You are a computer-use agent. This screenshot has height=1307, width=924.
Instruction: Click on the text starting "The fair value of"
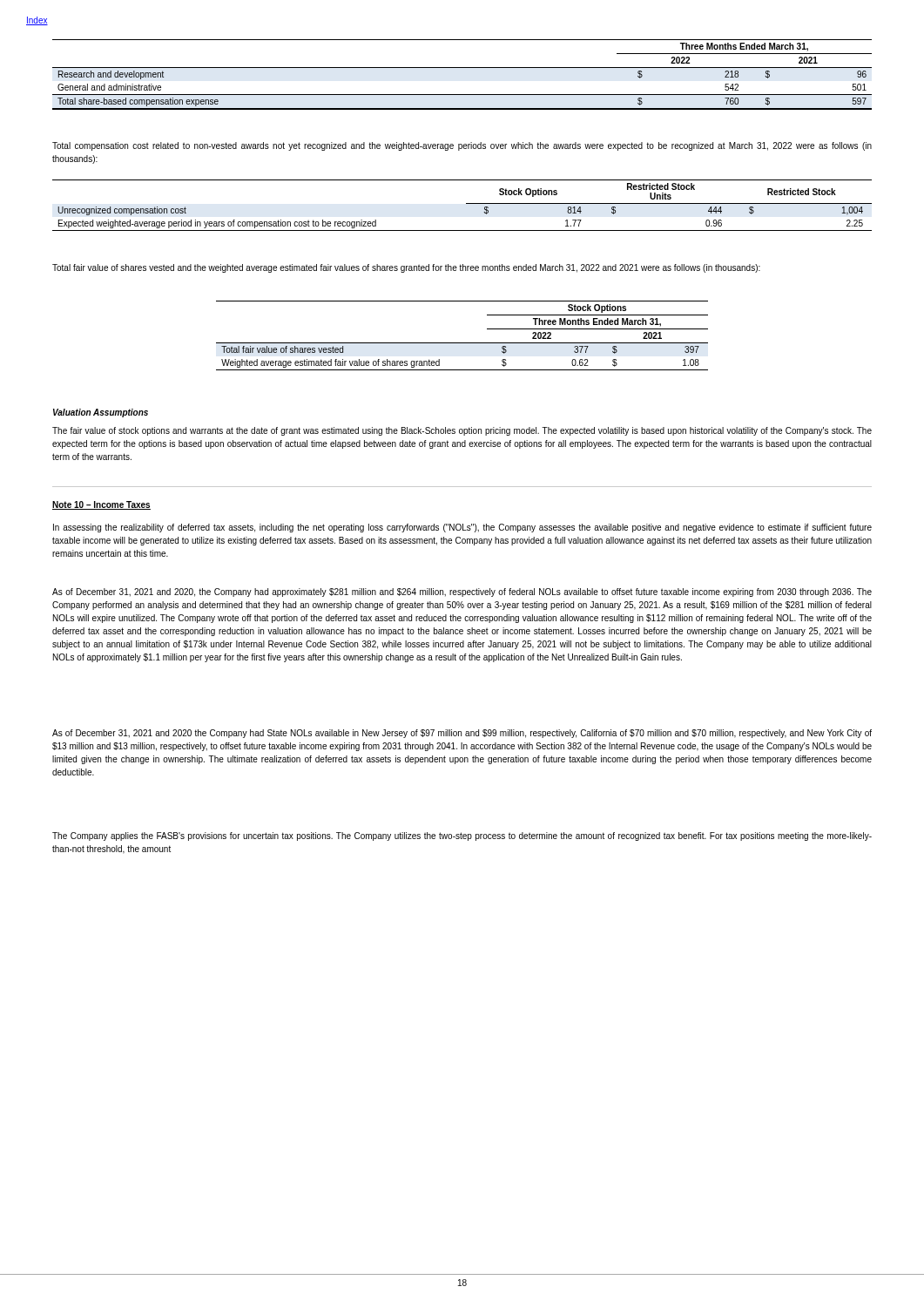coord(462,444)
